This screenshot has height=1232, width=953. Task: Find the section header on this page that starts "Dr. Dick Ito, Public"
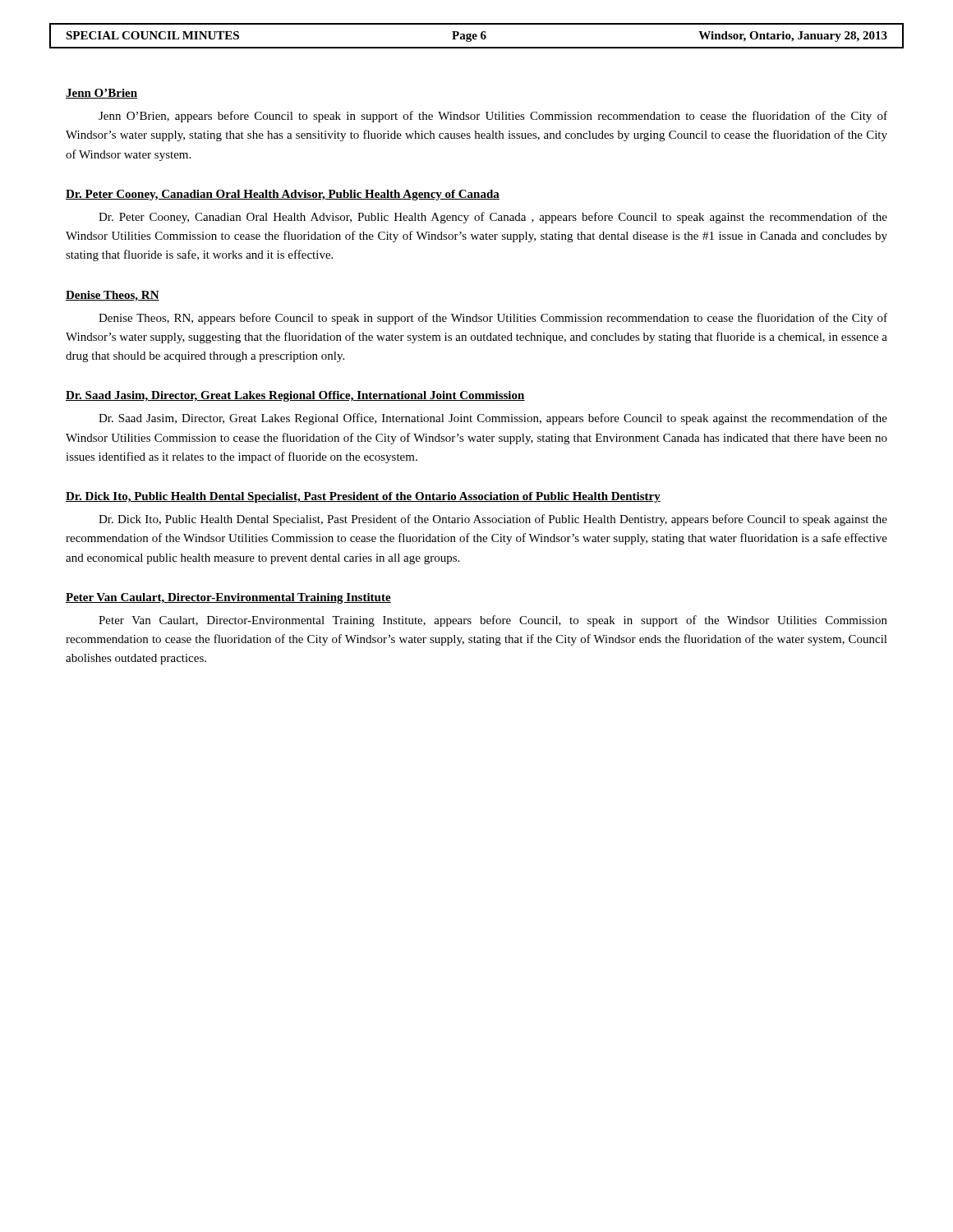click(363, 496)
